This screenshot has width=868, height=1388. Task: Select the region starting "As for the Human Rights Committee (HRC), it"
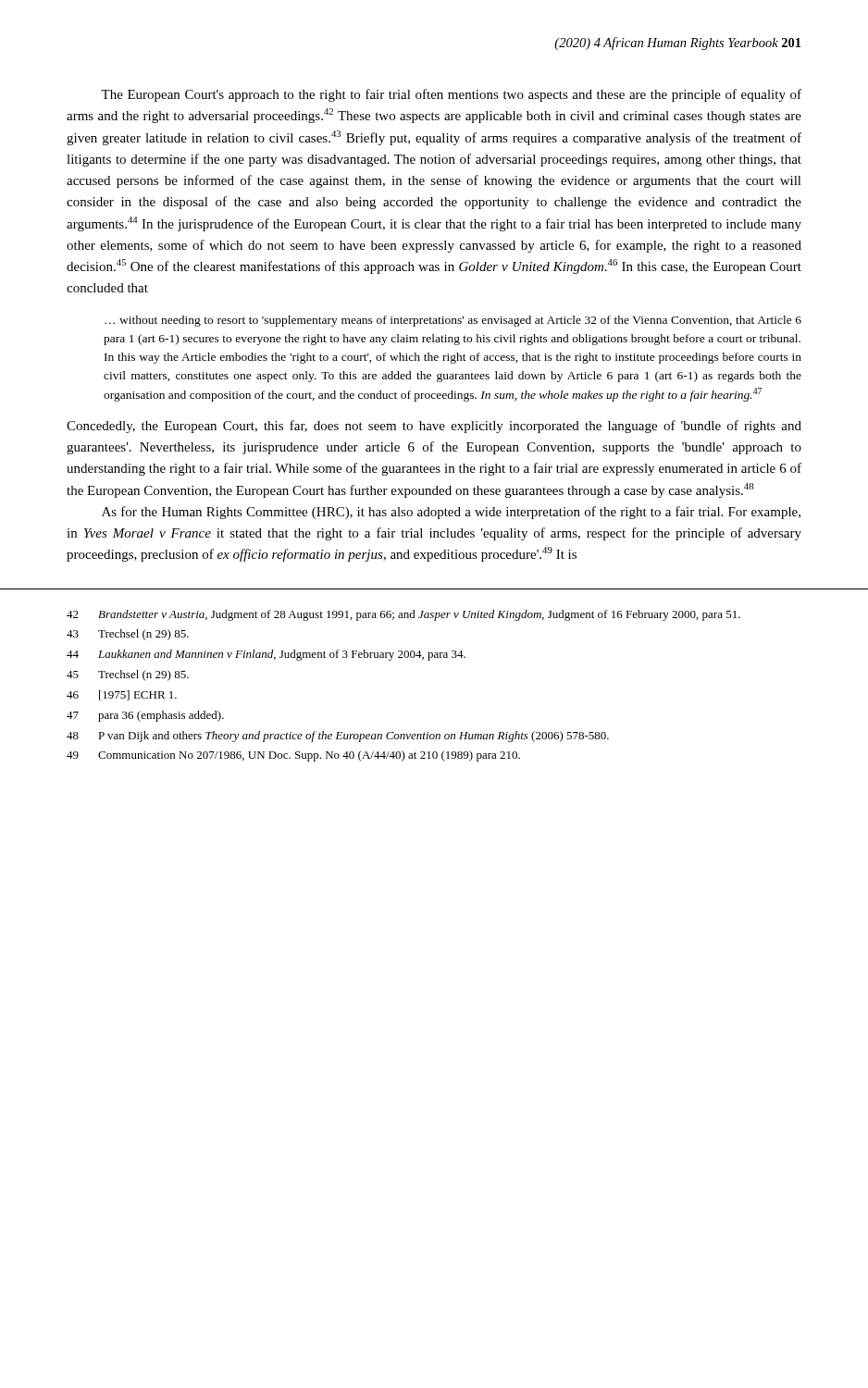[x=434, y=533]
